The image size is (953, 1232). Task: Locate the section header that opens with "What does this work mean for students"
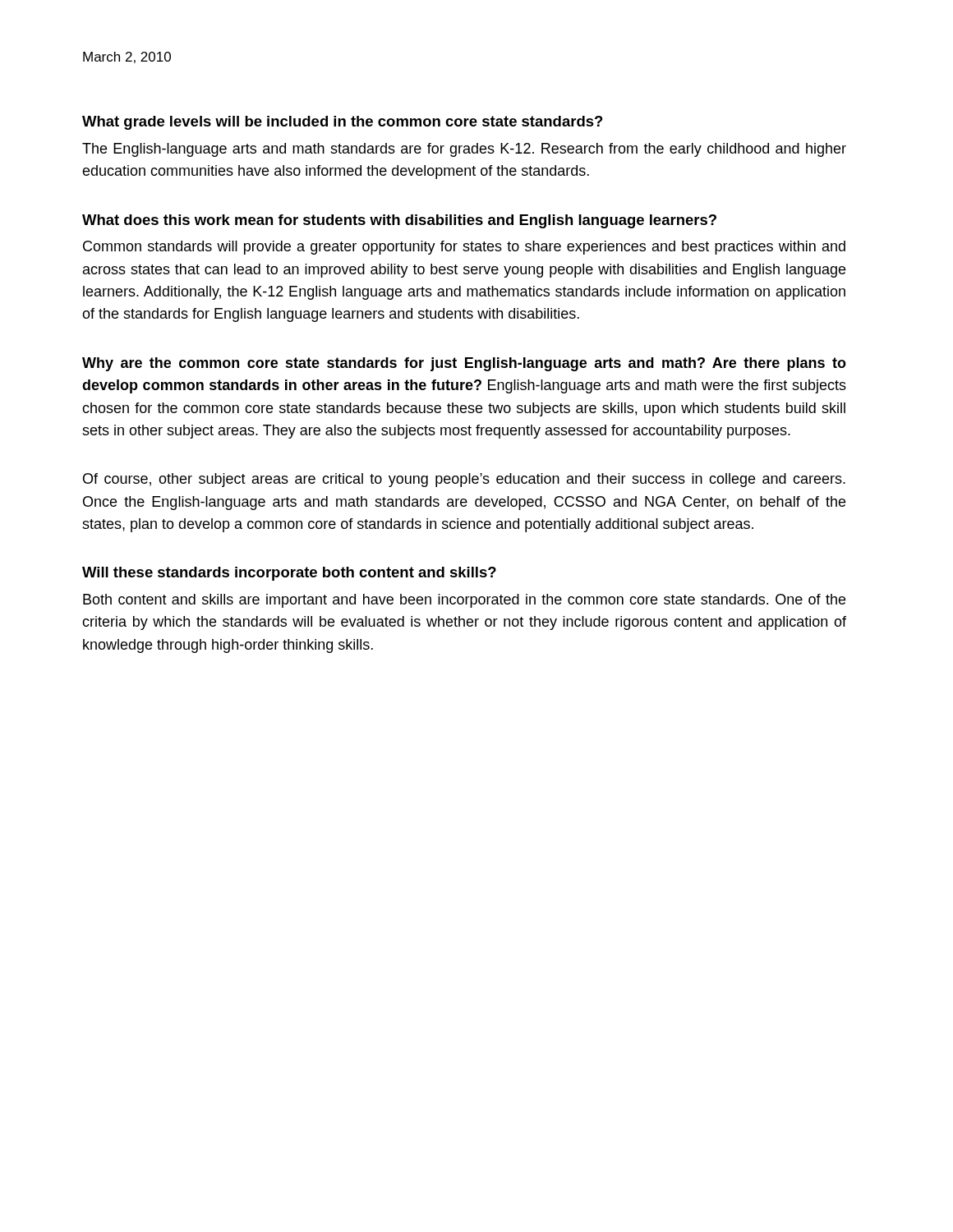coord(400,219)
